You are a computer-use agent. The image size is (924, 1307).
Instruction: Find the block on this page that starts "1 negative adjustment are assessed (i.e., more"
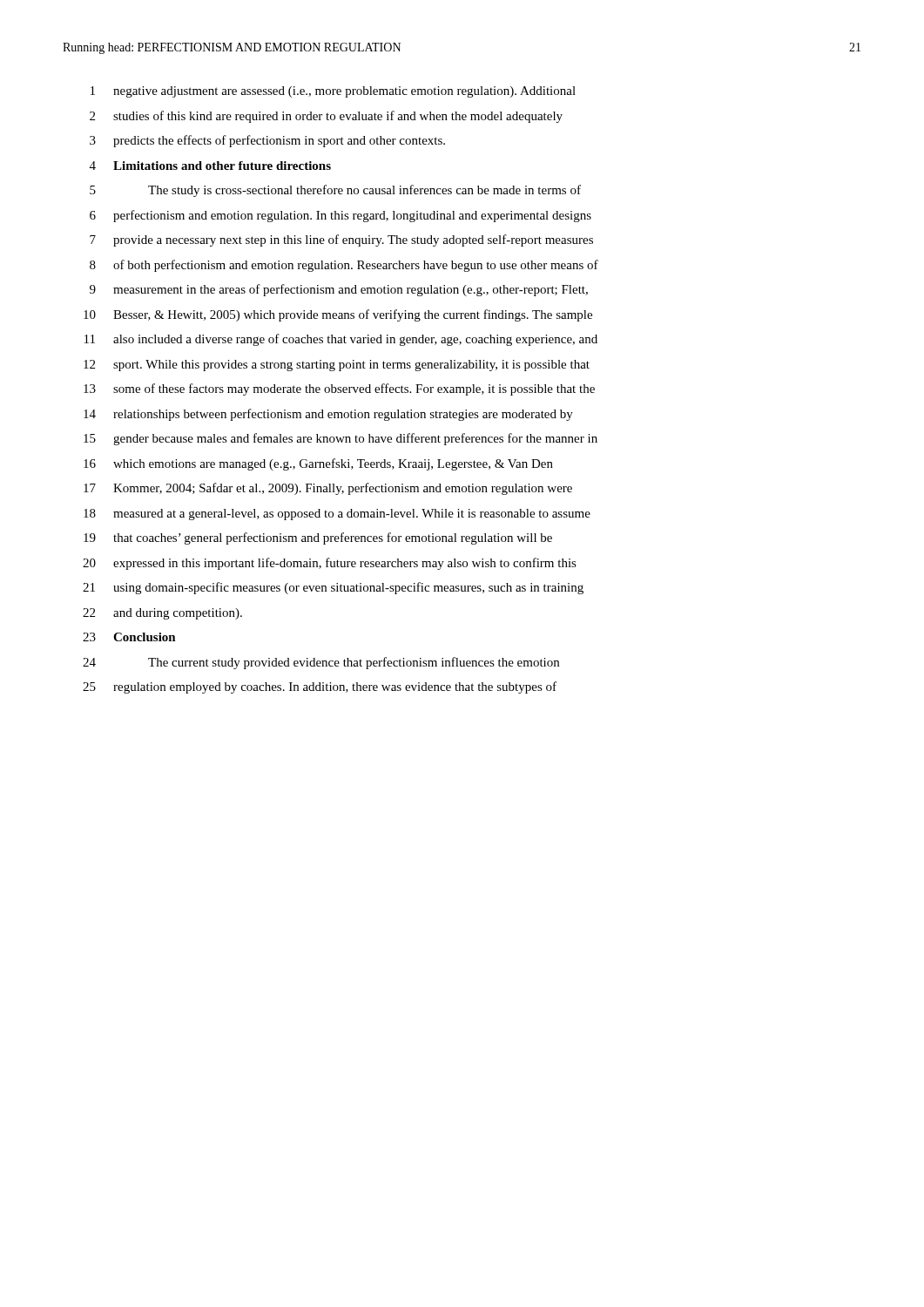[462, 116]
